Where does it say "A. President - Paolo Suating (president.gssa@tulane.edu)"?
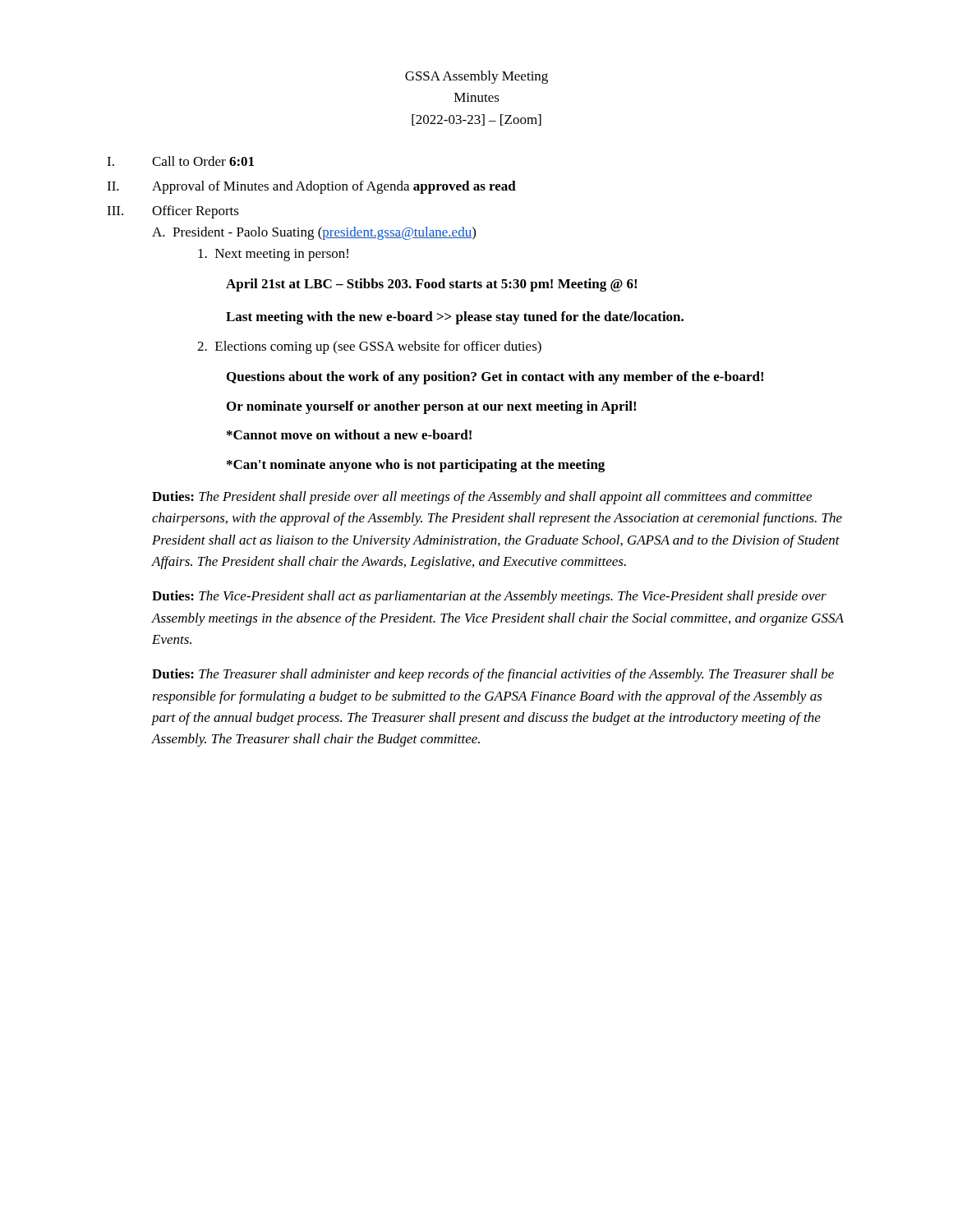Screen dimensions: 1232x953 tap(314, 232)
